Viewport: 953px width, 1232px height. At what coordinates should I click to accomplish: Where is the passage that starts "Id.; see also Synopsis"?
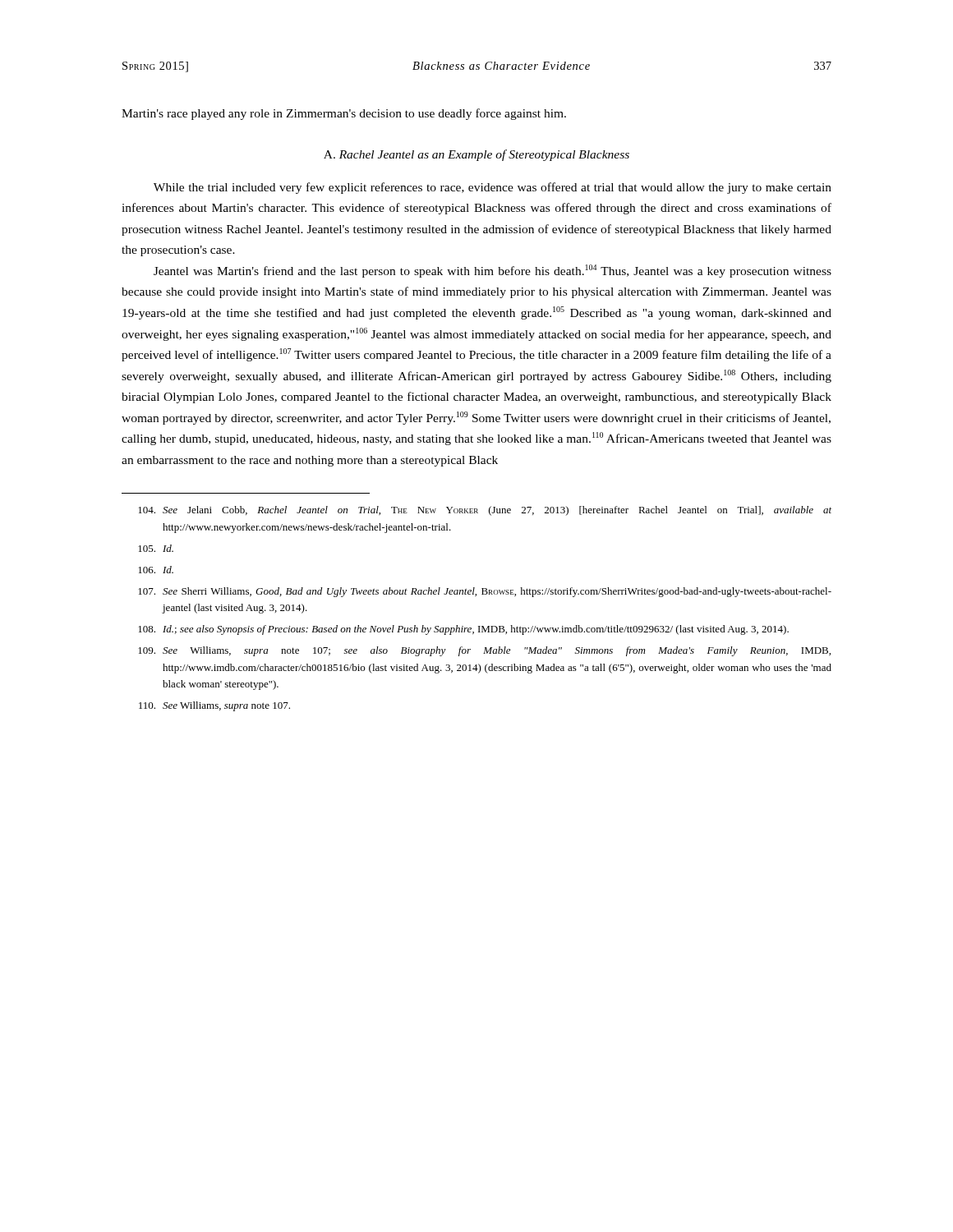point(476,629)
